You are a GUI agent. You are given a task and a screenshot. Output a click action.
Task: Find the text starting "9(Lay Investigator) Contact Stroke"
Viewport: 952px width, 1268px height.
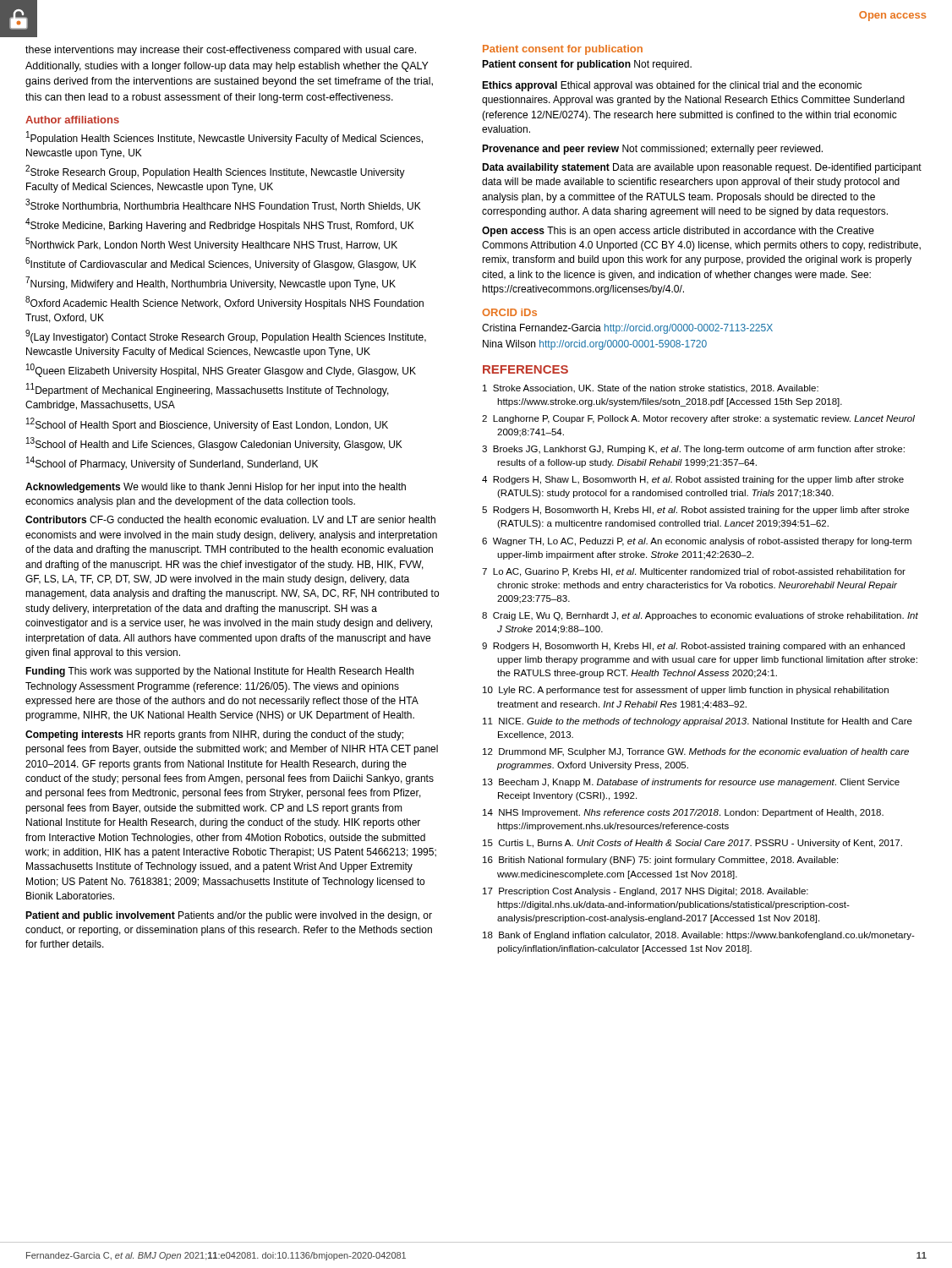coord(226,344)
